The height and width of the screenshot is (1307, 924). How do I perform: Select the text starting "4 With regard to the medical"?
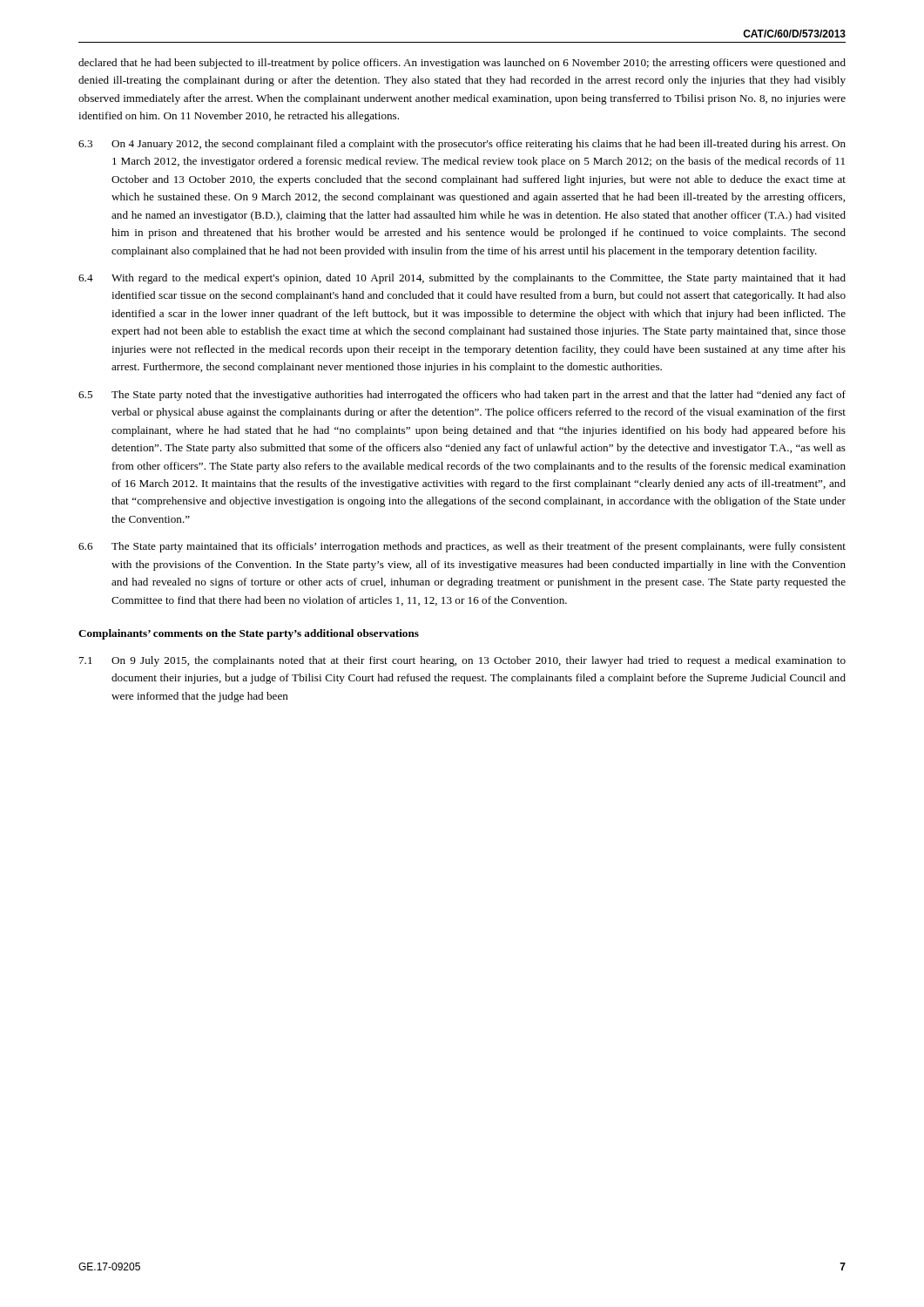(x=462, y=323)
